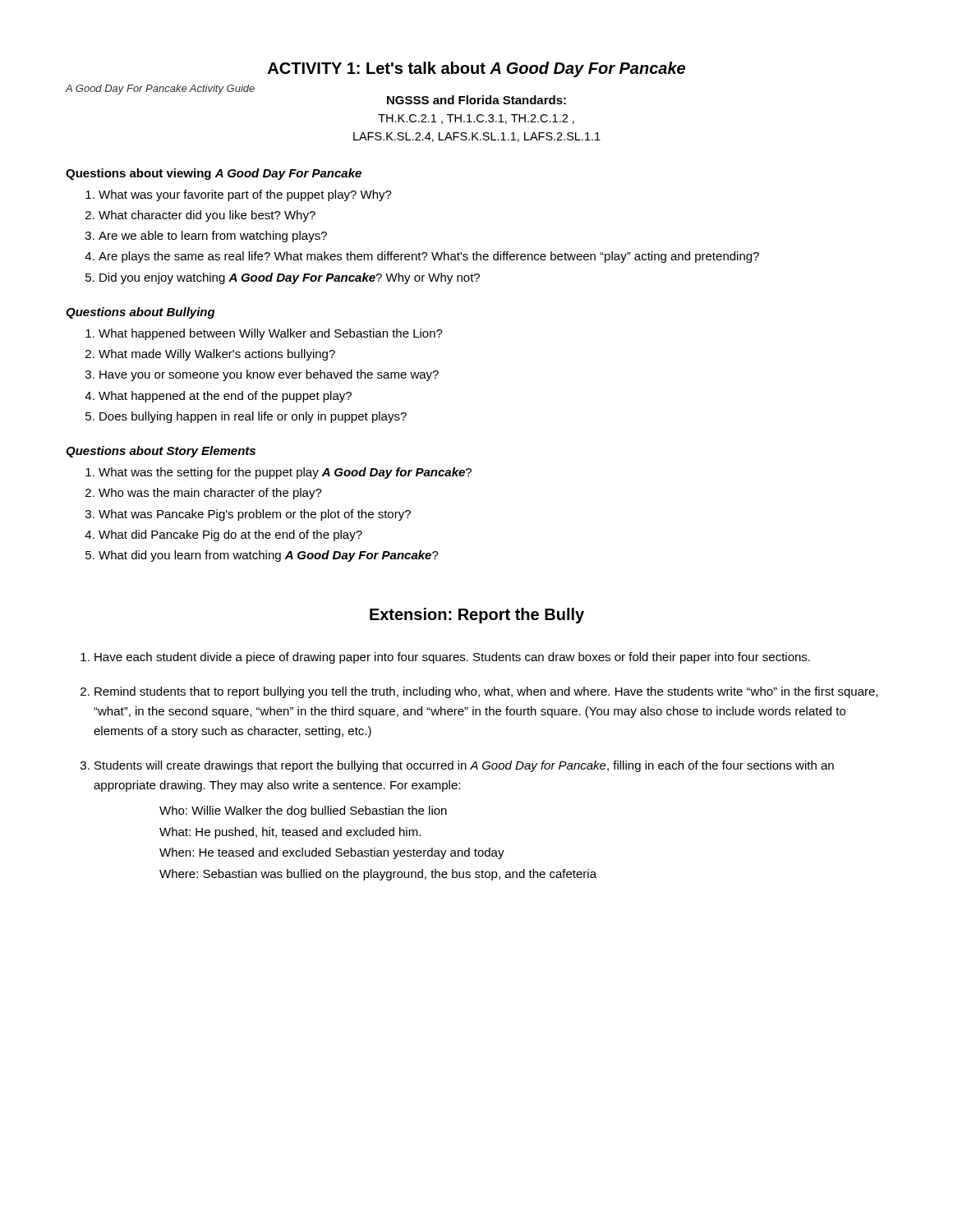Click on the passage starting "What did you"
Image resolution: width=953 pixels, height=1232 pixels.
269,556
